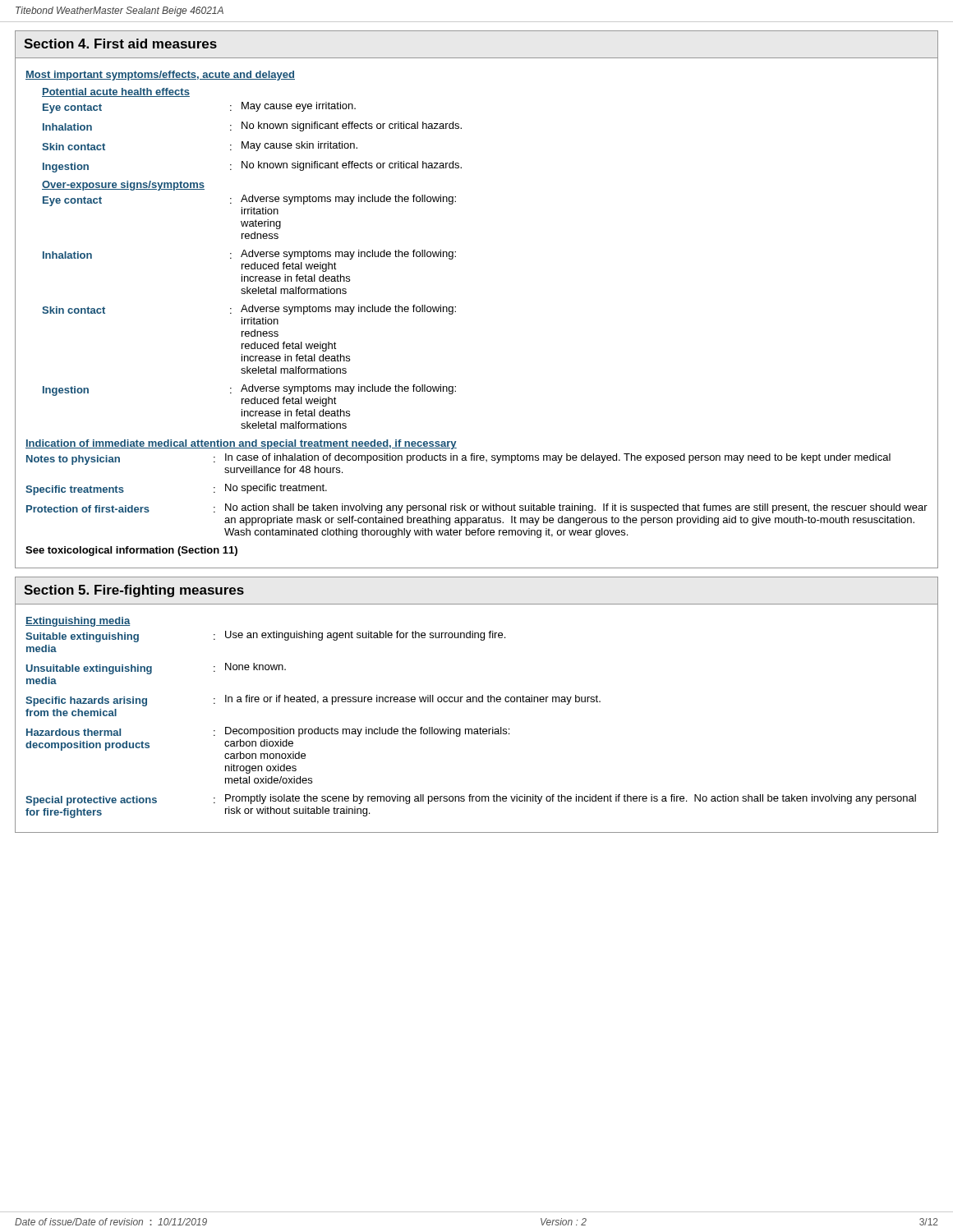The height and width of the screenshot is (1232, 953).
Task: Select the block starting "Extinguishing media"
Action: point(476,621)
